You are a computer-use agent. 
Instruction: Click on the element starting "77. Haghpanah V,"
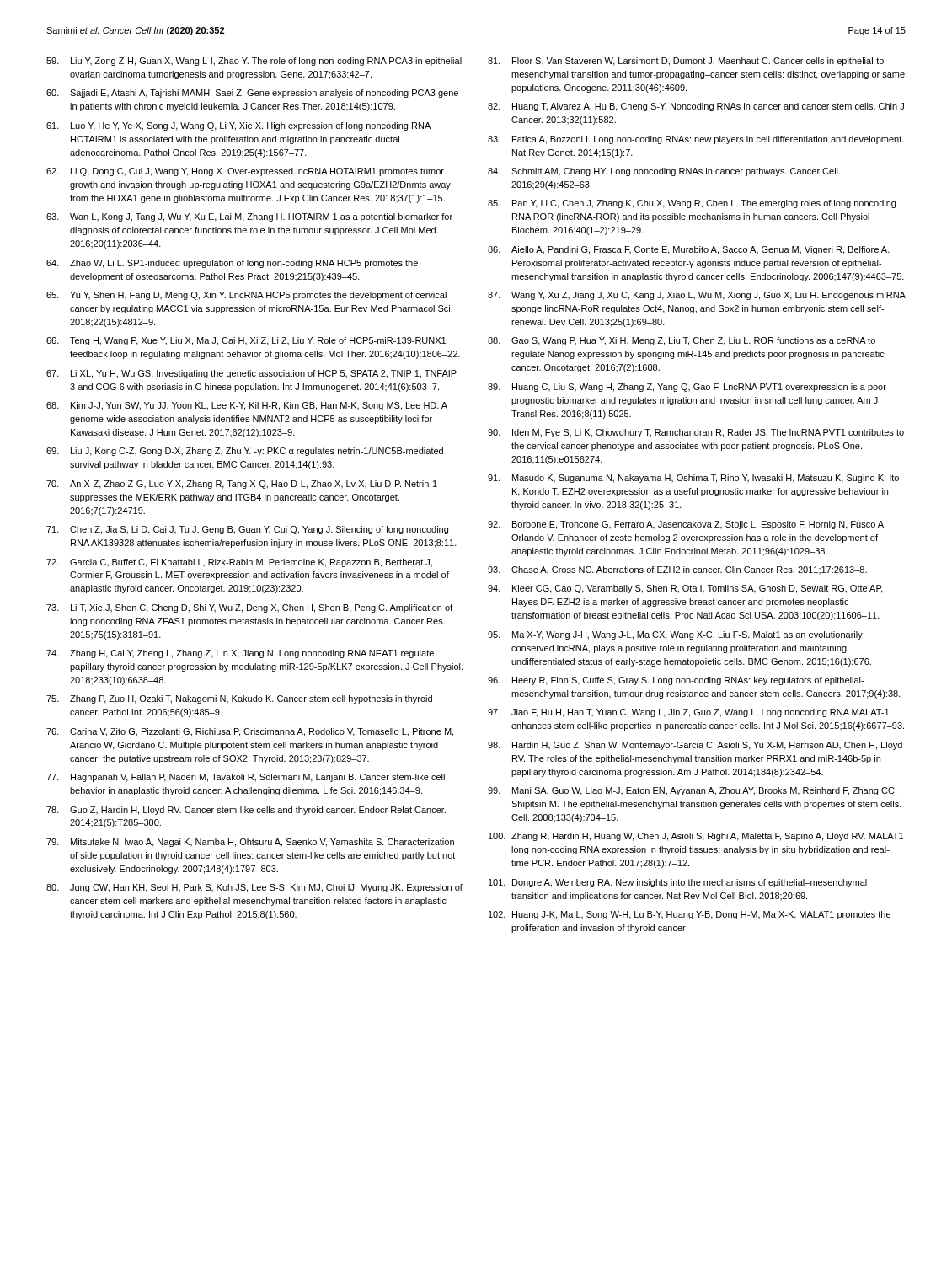(255, 785)
